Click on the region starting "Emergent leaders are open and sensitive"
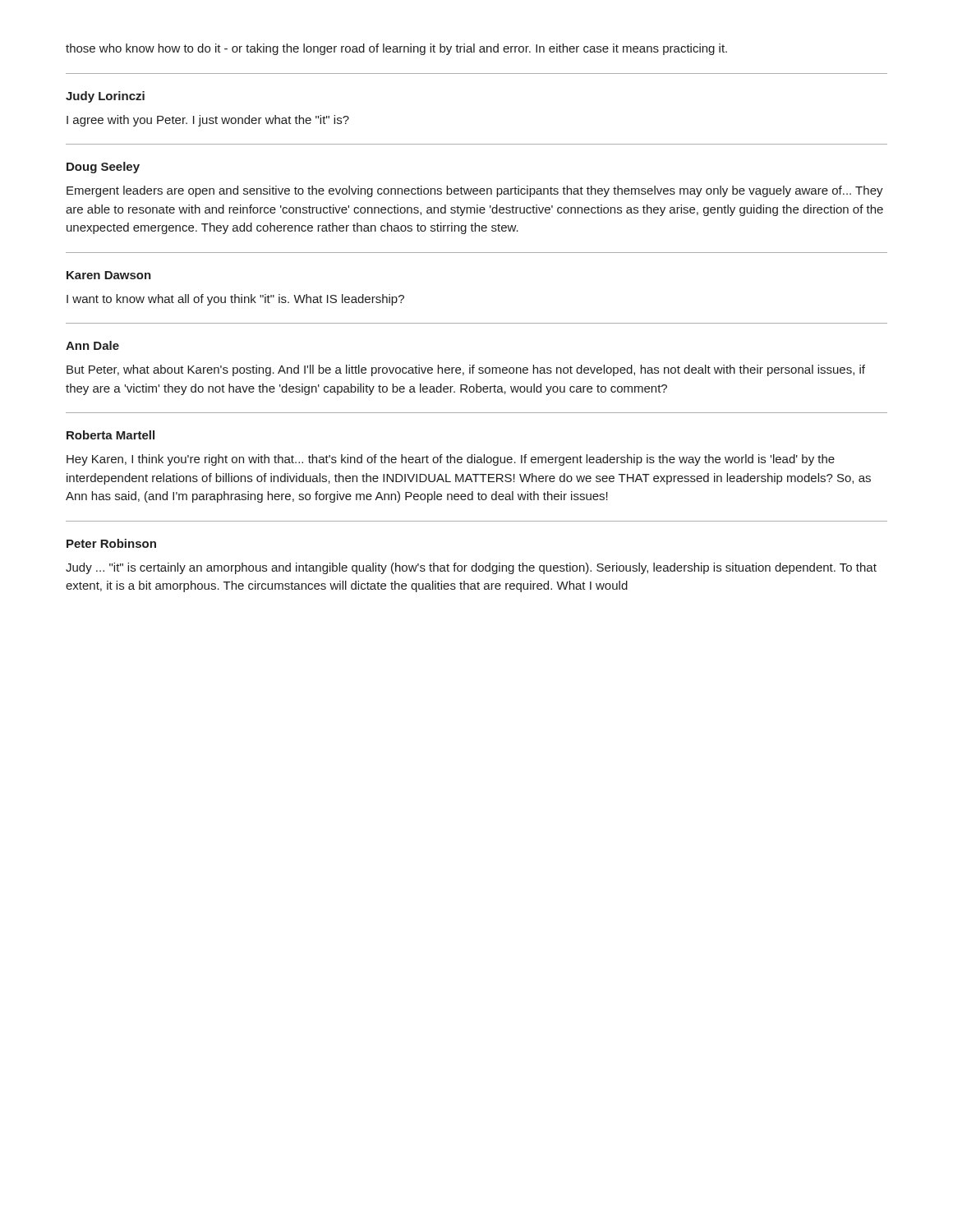Image resolution: width=953 pixels, height=1232 pixels. (x=476, y=209)
